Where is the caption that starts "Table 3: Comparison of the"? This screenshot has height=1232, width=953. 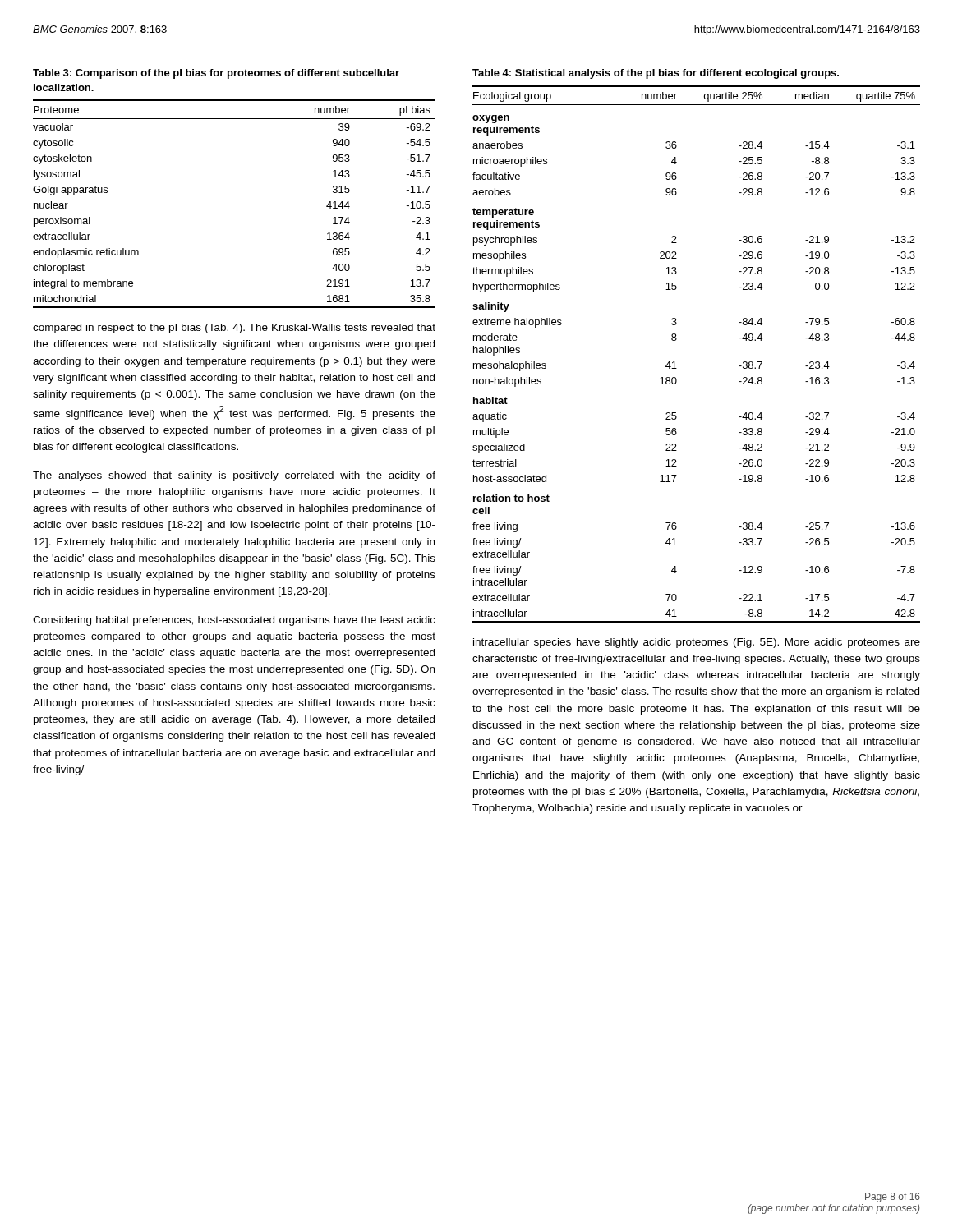216,80
